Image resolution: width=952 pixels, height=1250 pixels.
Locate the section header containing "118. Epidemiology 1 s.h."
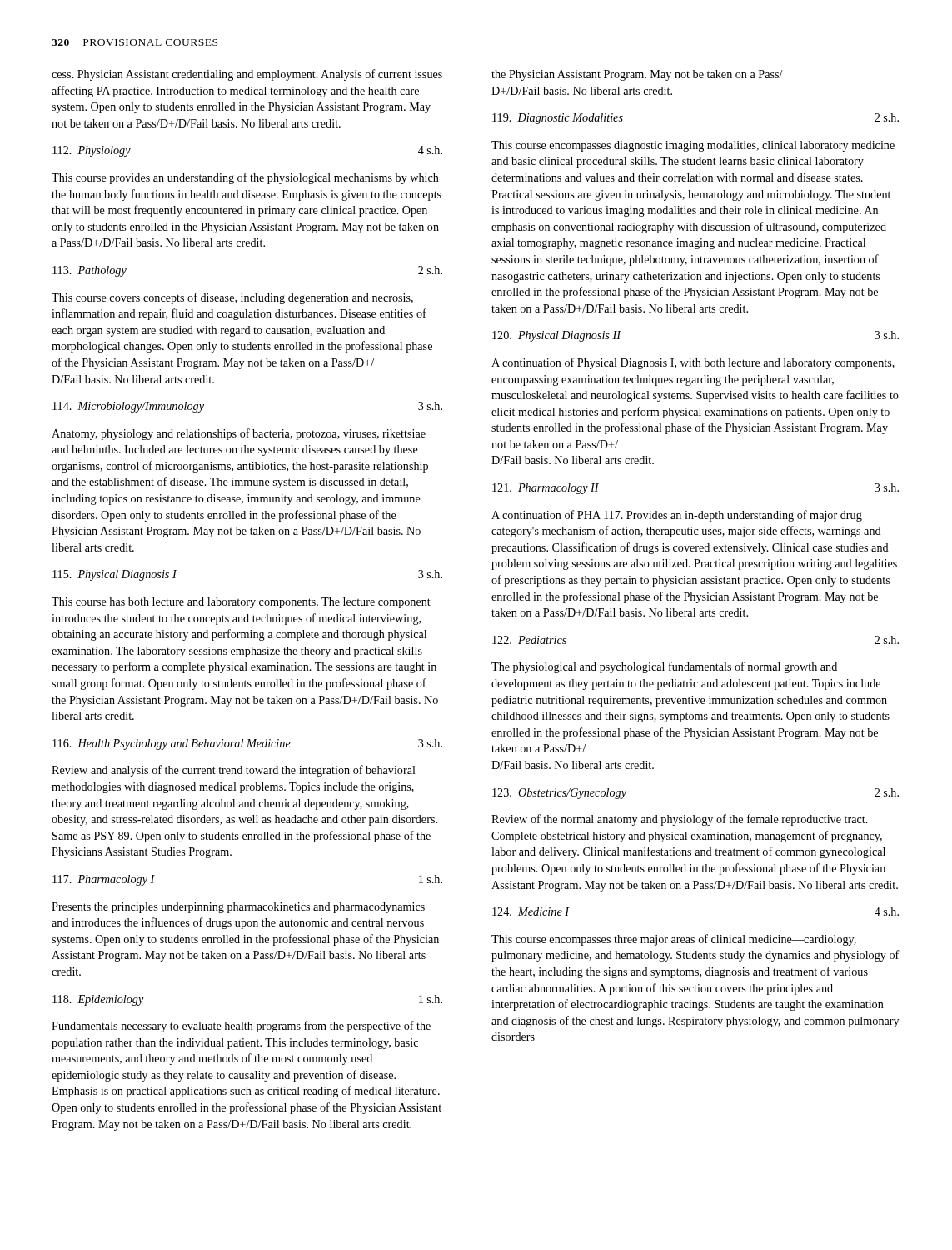(x=98, y=1000)
